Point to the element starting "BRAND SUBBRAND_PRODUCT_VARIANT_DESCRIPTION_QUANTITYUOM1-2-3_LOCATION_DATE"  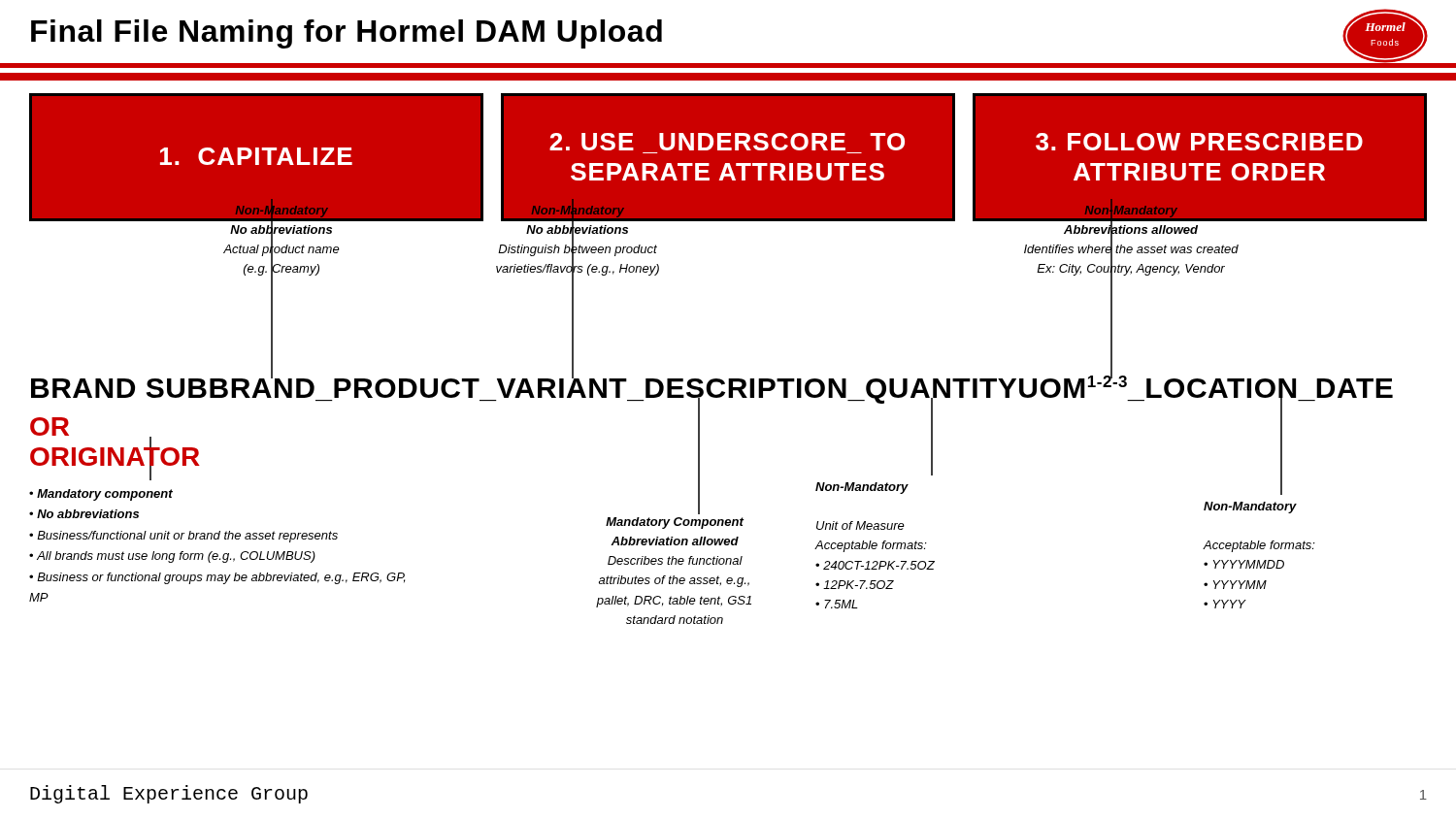click(x=712, y=388)
